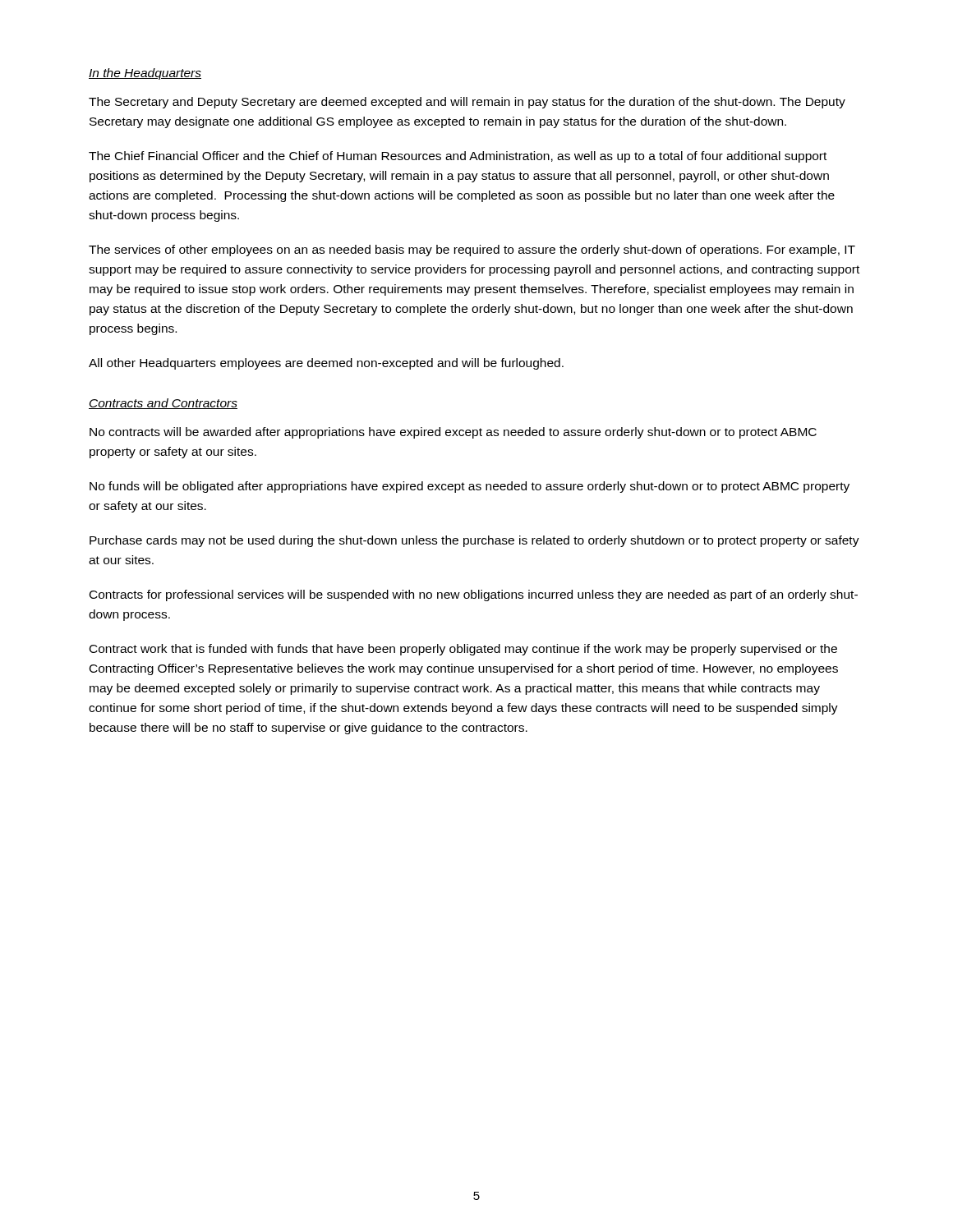The width and height of the screenshot is (953, 1232).
Task: Find the block starting "Contracts and Contractors"
Action: click(163, 403)
